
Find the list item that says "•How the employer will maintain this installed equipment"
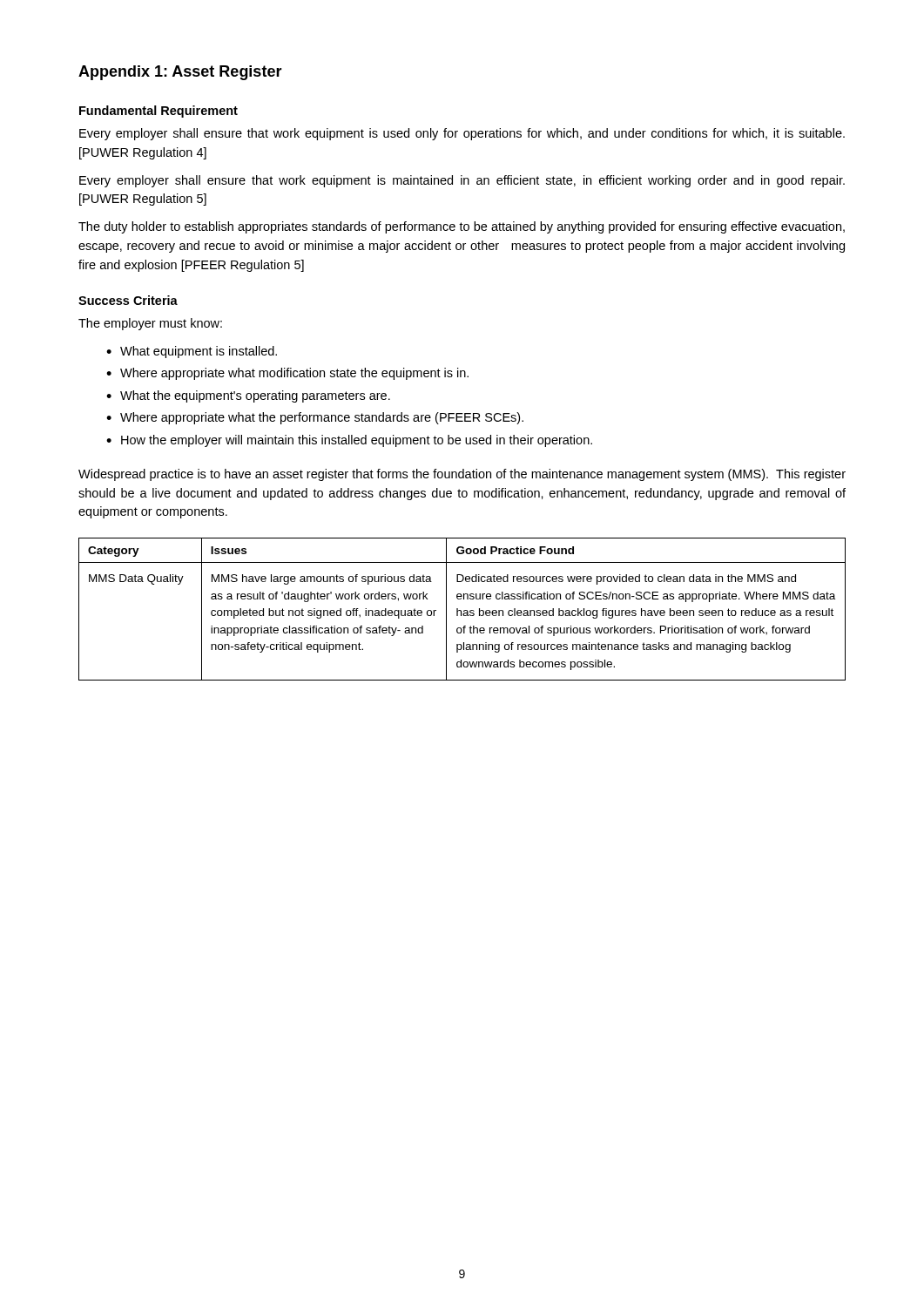pyautogui.click(x=476, y=441)
